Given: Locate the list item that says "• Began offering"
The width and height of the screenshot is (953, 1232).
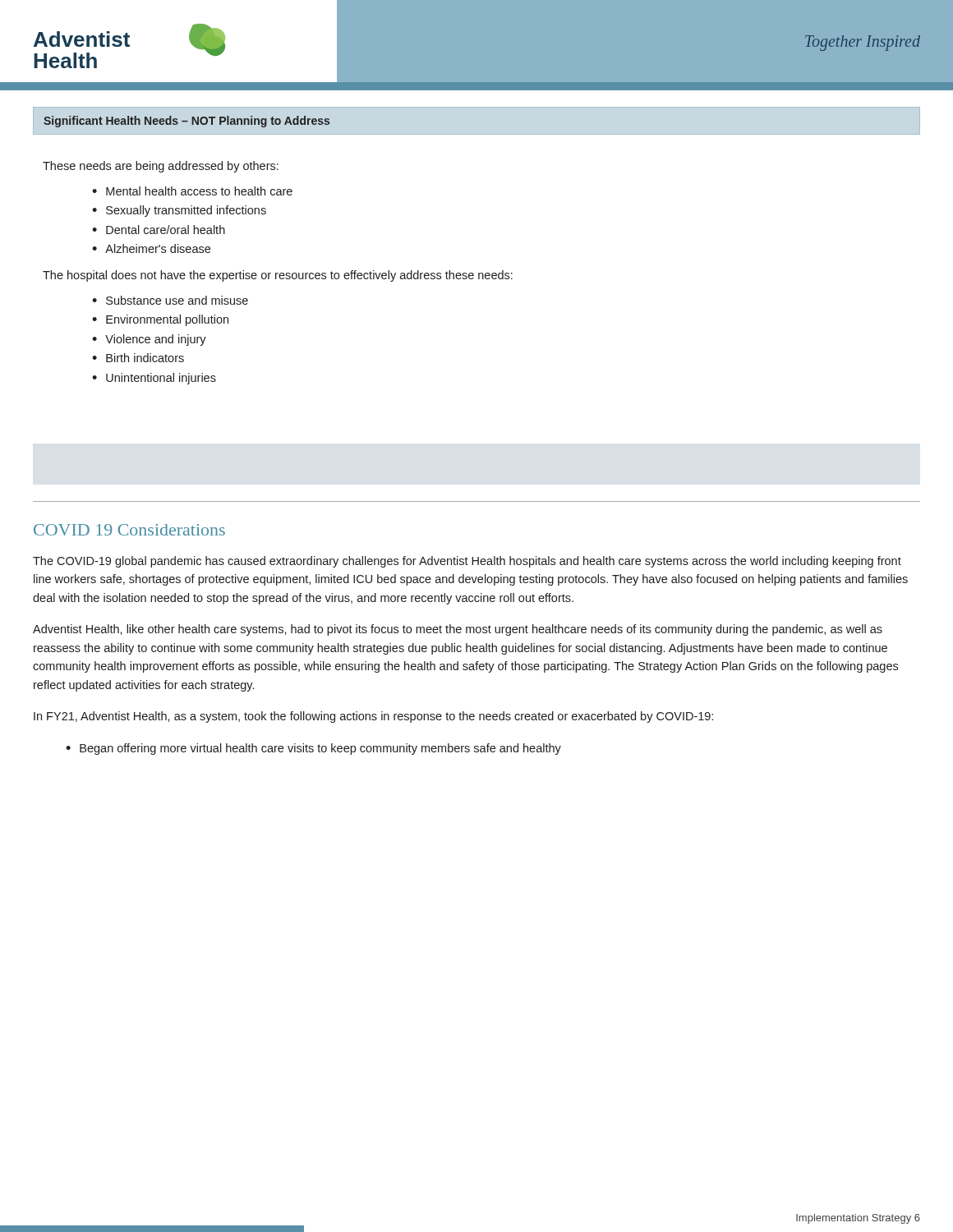Looking at the screenshot, I should pyautogui.click(x=313, y=749).
